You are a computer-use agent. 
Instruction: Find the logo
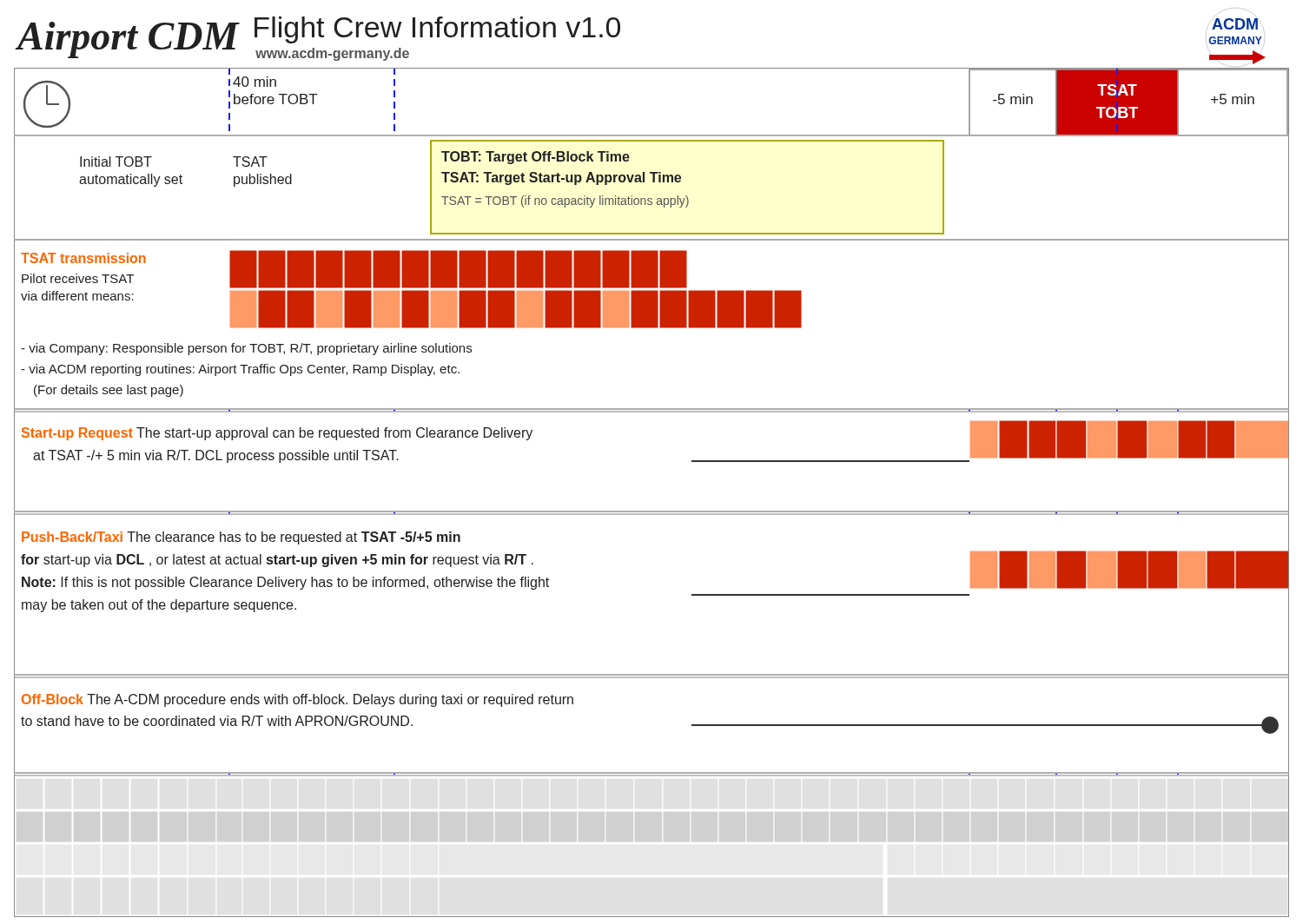[1235, 37]
